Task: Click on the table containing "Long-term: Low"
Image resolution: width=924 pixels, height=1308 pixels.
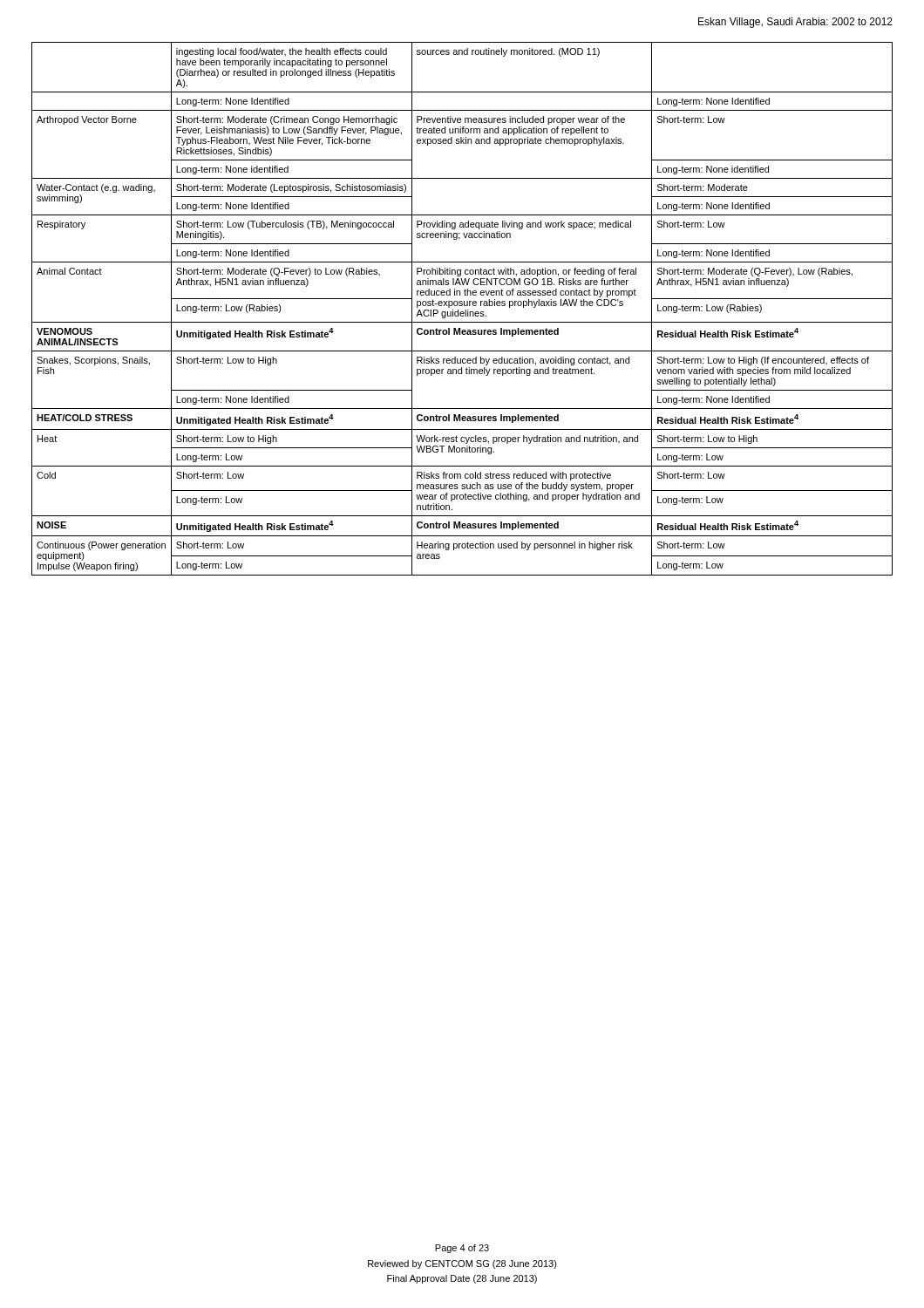Action: click(462, 309)
